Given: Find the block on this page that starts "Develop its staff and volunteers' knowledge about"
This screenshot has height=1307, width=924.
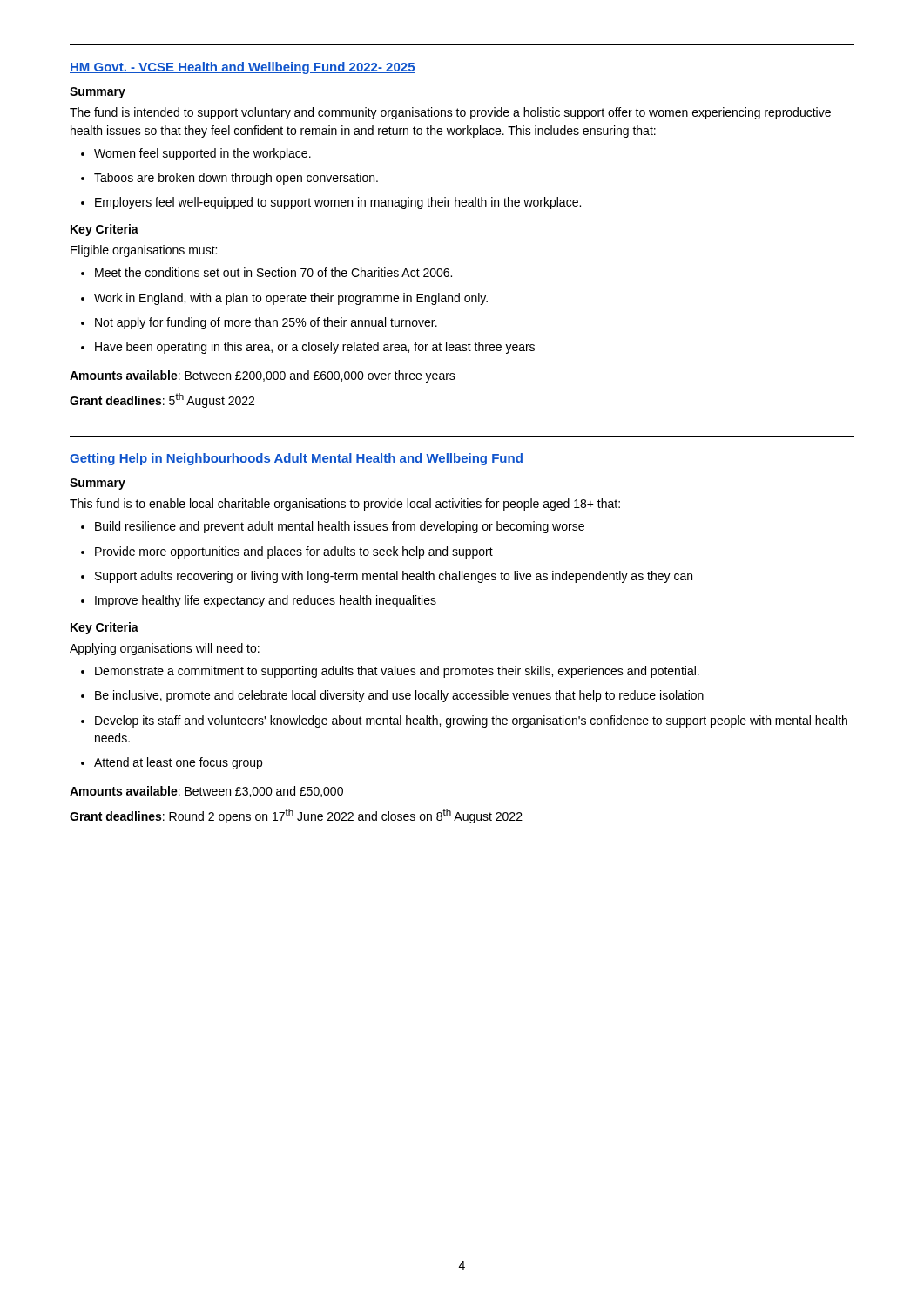Looking at the screenshot, I should [462, 729].
